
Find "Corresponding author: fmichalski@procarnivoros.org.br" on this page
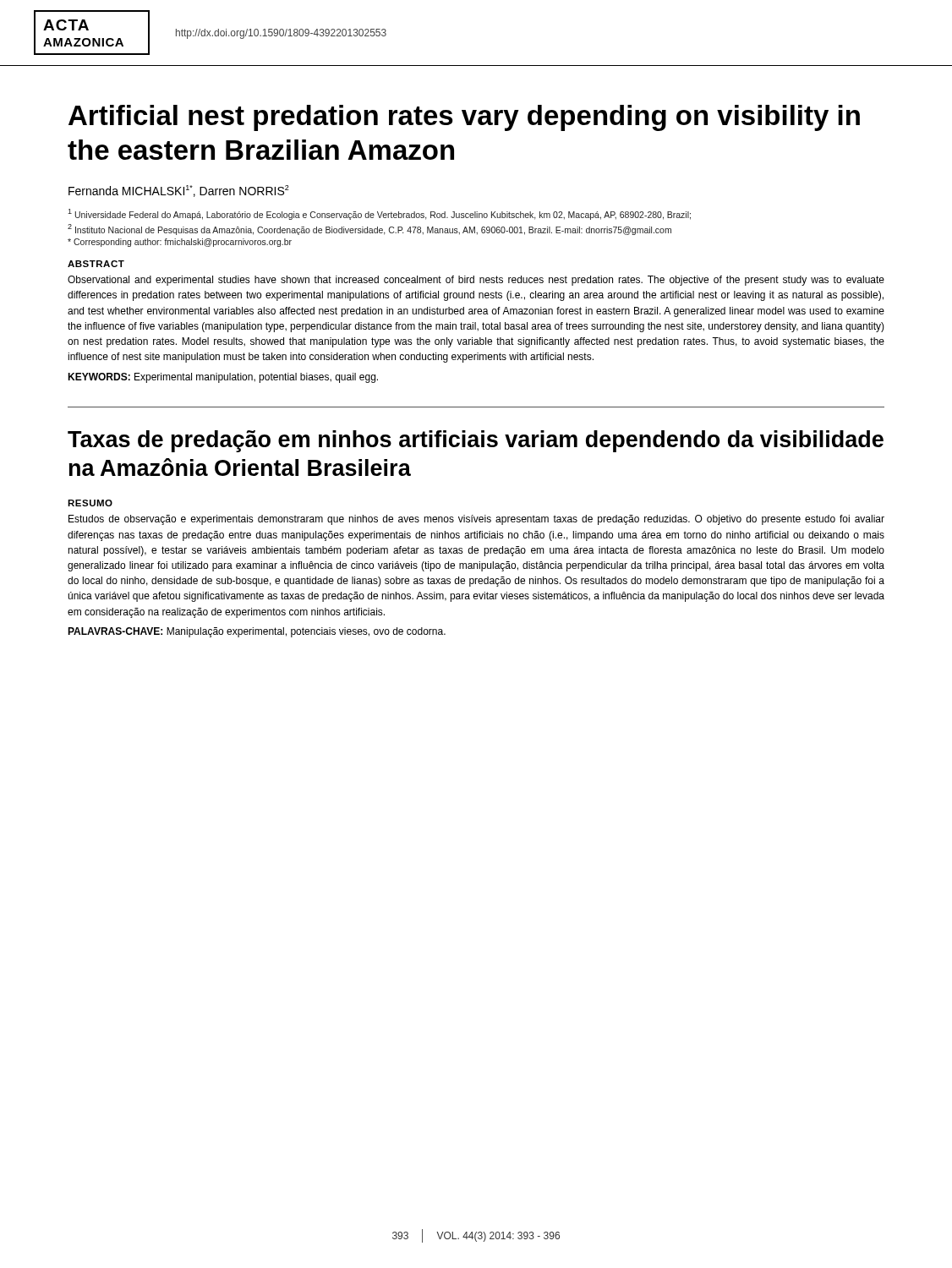(180, 242)
